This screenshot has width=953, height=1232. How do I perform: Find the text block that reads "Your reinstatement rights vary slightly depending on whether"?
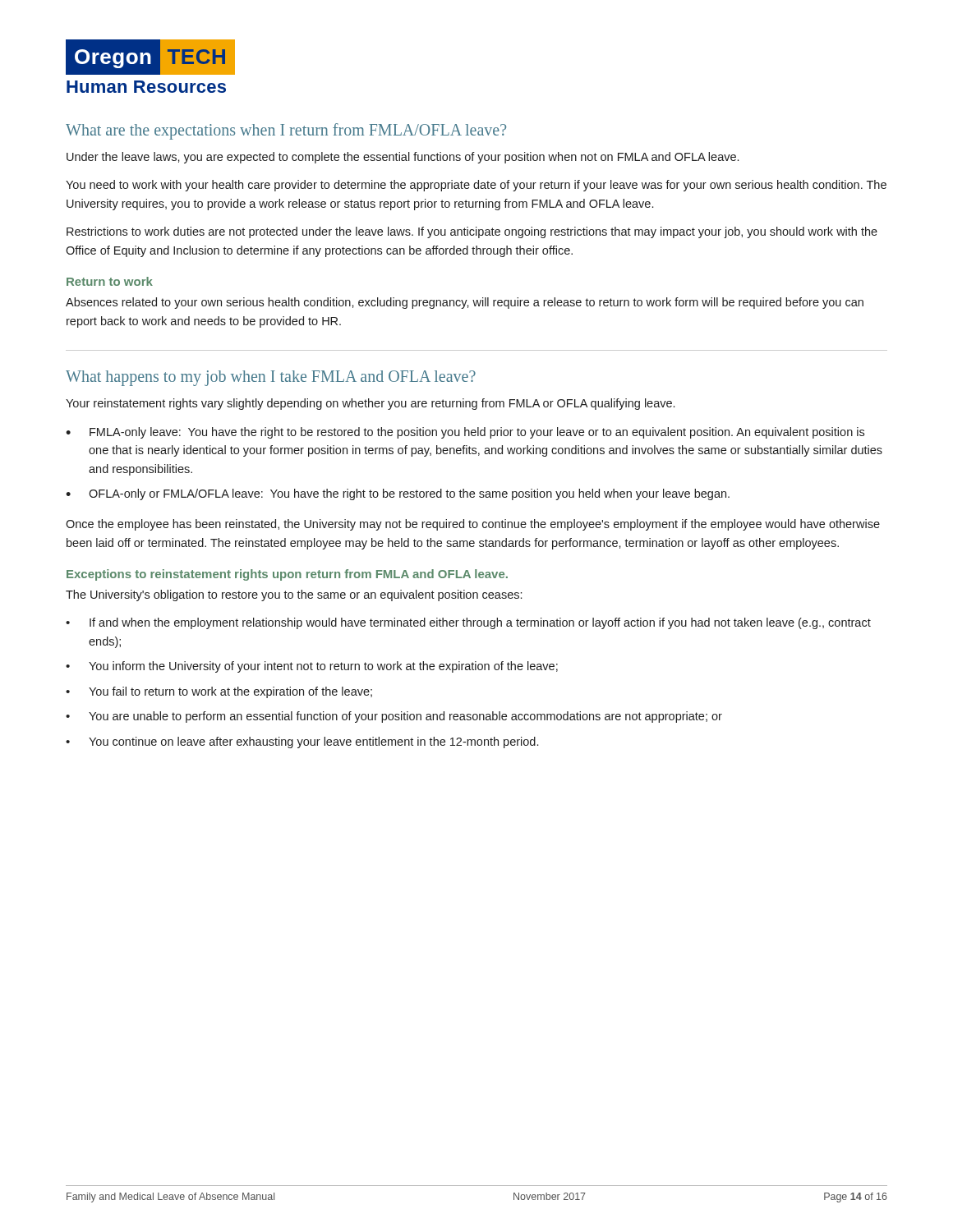click(371, 404)
